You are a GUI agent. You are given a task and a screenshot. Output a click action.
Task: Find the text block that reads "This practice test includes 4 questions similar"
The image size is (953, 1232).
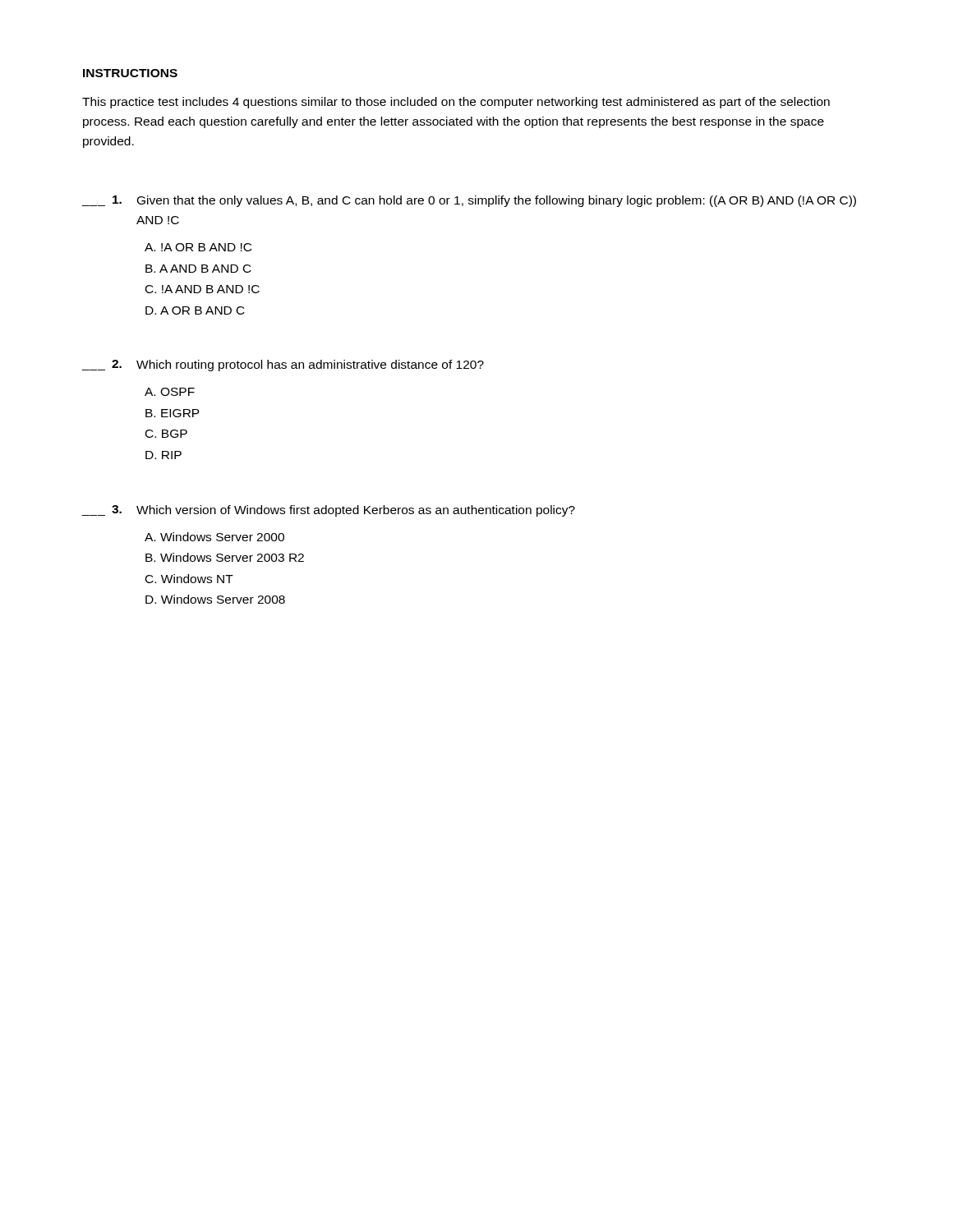tap(456, 121)
